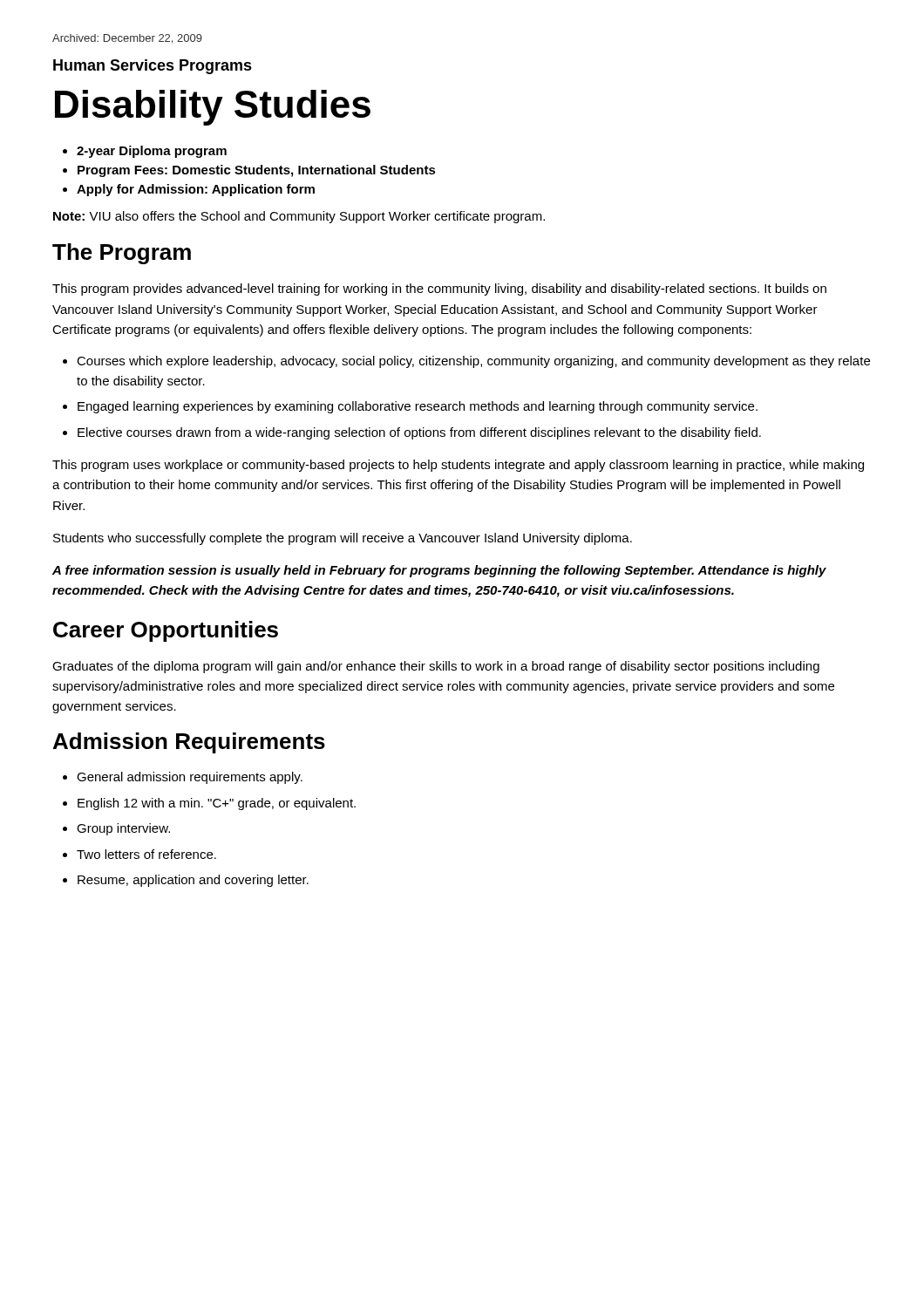Click where it says "Apply for Admission: Application form"
The width and height of the screenshot is (924, 1308).
tap(196, 189)
